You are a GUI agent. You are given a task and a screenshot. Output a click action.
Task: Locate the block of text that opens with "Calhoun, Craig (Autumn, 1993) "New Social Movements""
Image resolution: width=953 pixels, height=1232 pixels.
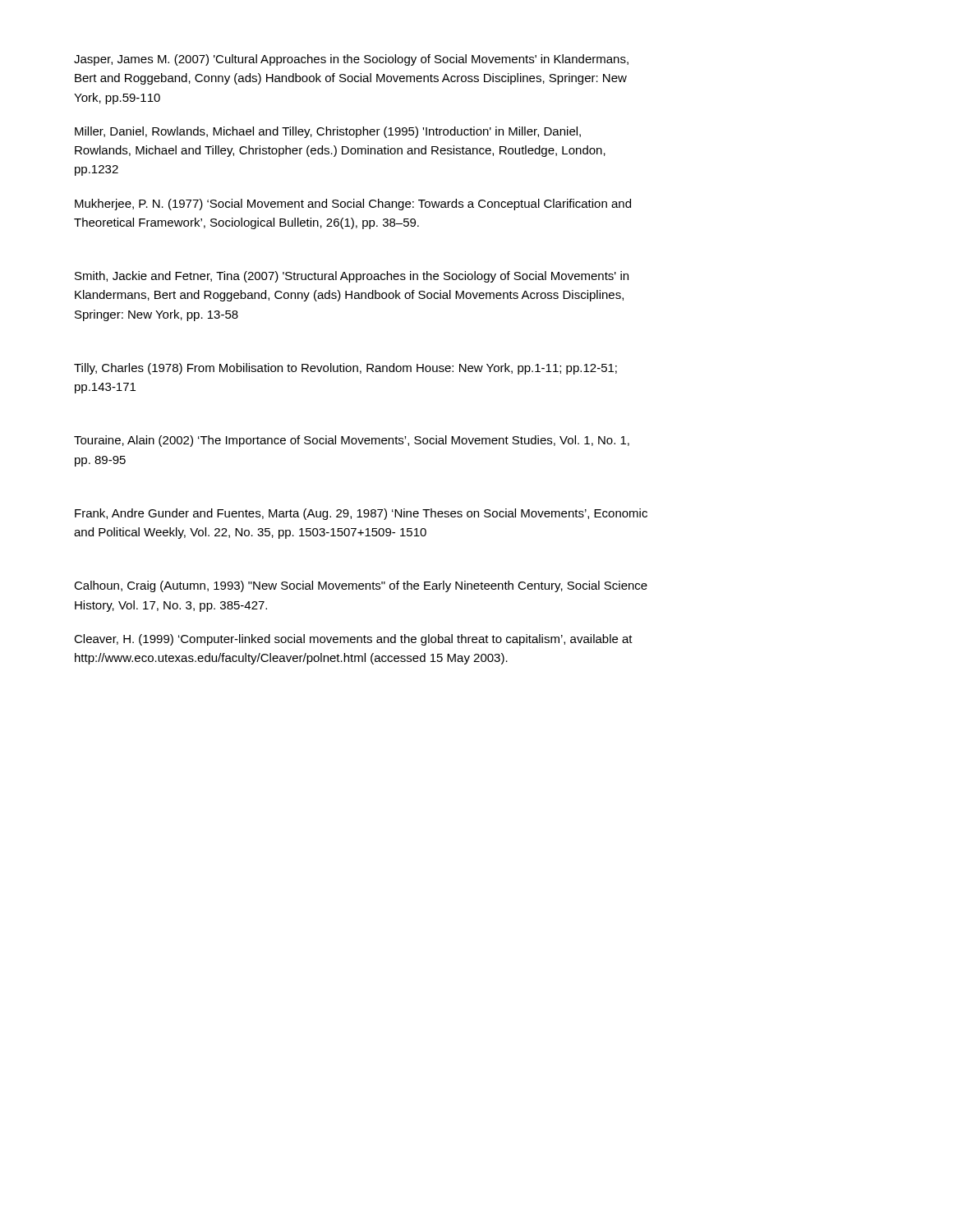coord(361,595)
